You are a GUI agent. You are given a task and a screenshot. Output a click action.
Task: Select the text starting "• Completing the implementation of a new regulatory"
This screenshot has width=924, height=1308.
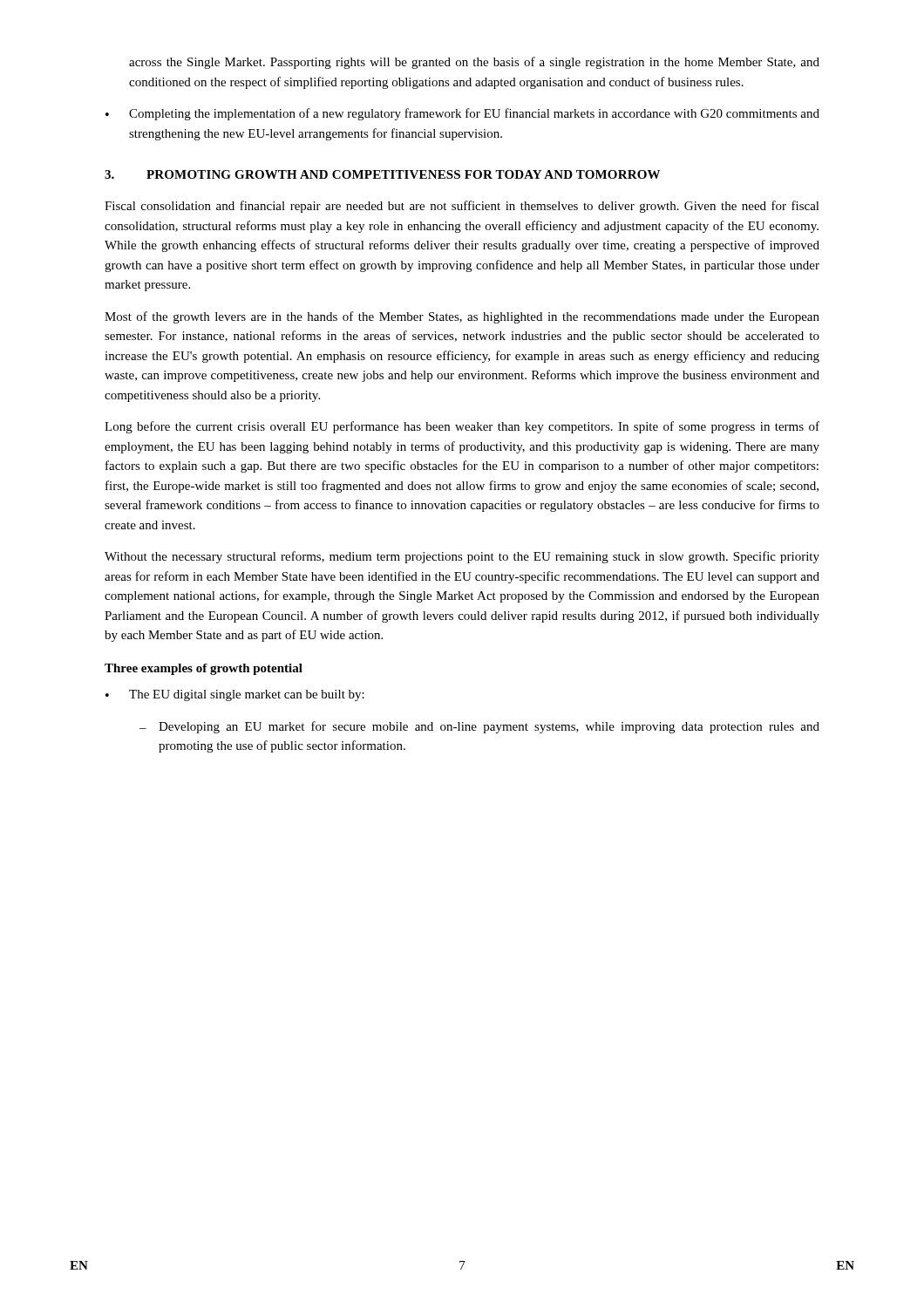pos(462,123)
